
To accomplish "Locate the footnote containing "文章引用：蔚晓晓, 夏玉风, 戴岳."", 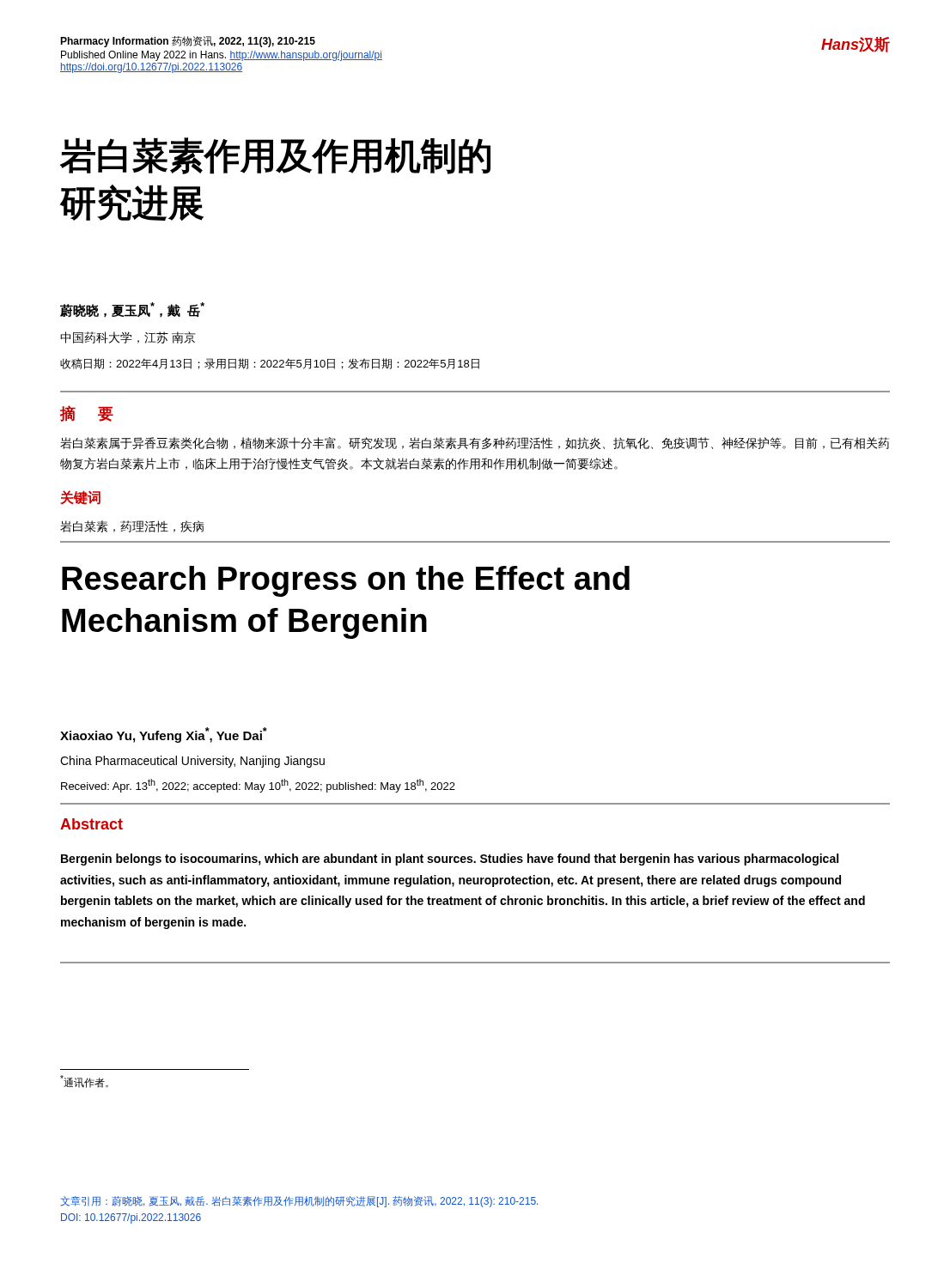I will (x=300, y=1209).
